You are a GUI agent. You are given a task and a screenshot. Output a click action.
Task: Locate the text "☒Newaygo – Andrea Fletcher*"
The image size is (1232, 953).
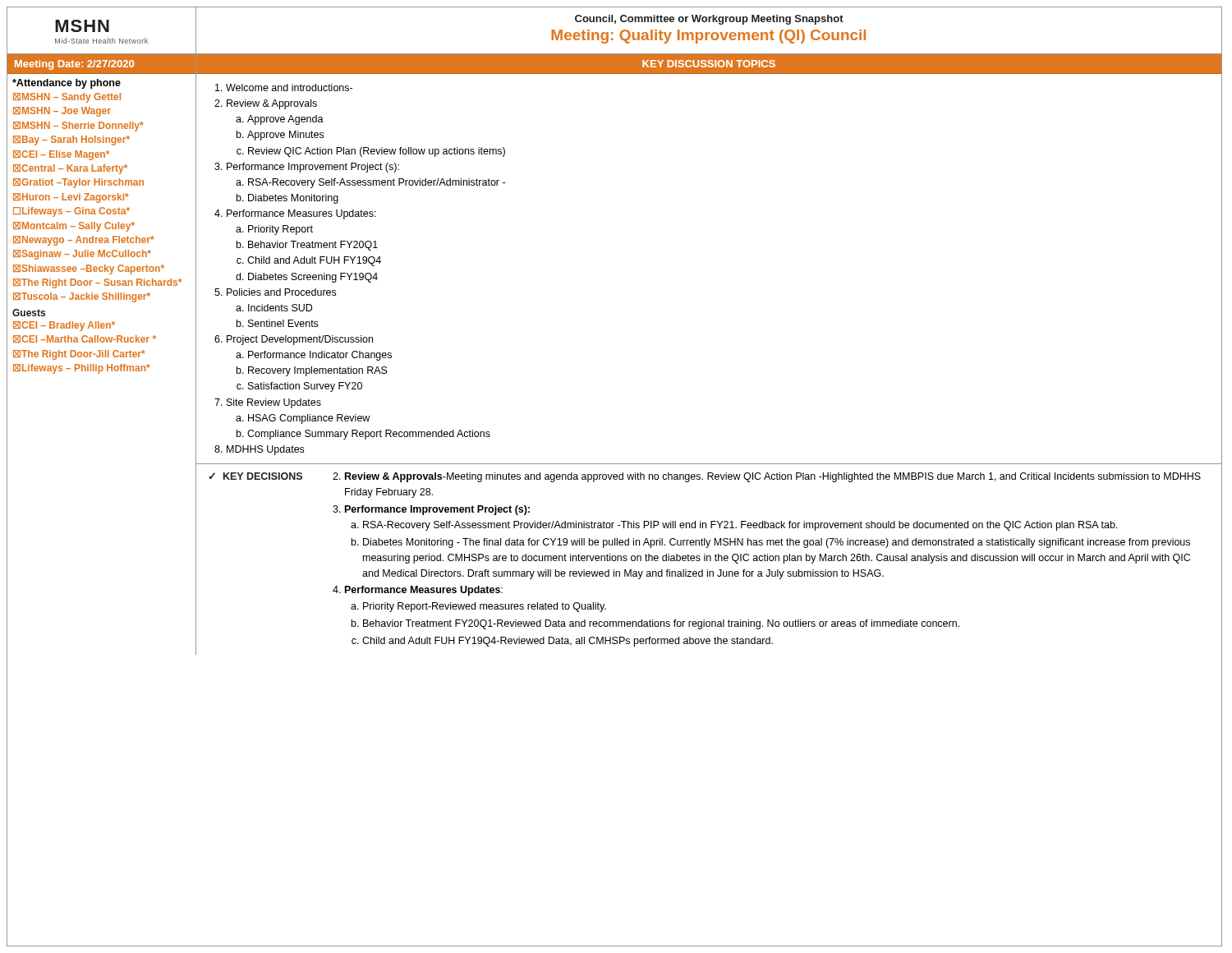coord(83,240)
